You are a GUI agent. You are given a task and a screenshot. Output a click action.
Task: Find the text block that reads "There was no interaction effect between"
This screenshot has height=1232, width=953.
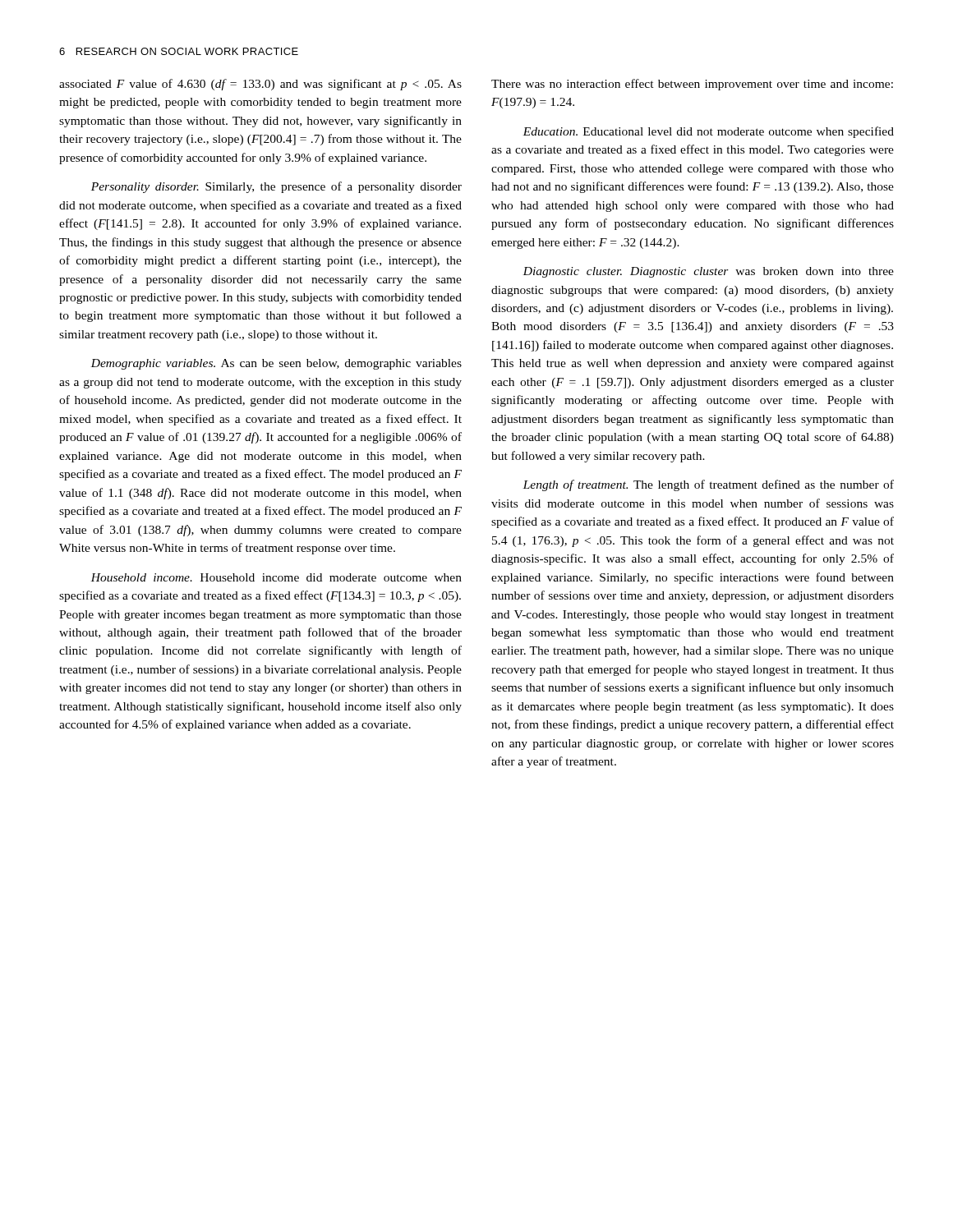tap(693, 92)
